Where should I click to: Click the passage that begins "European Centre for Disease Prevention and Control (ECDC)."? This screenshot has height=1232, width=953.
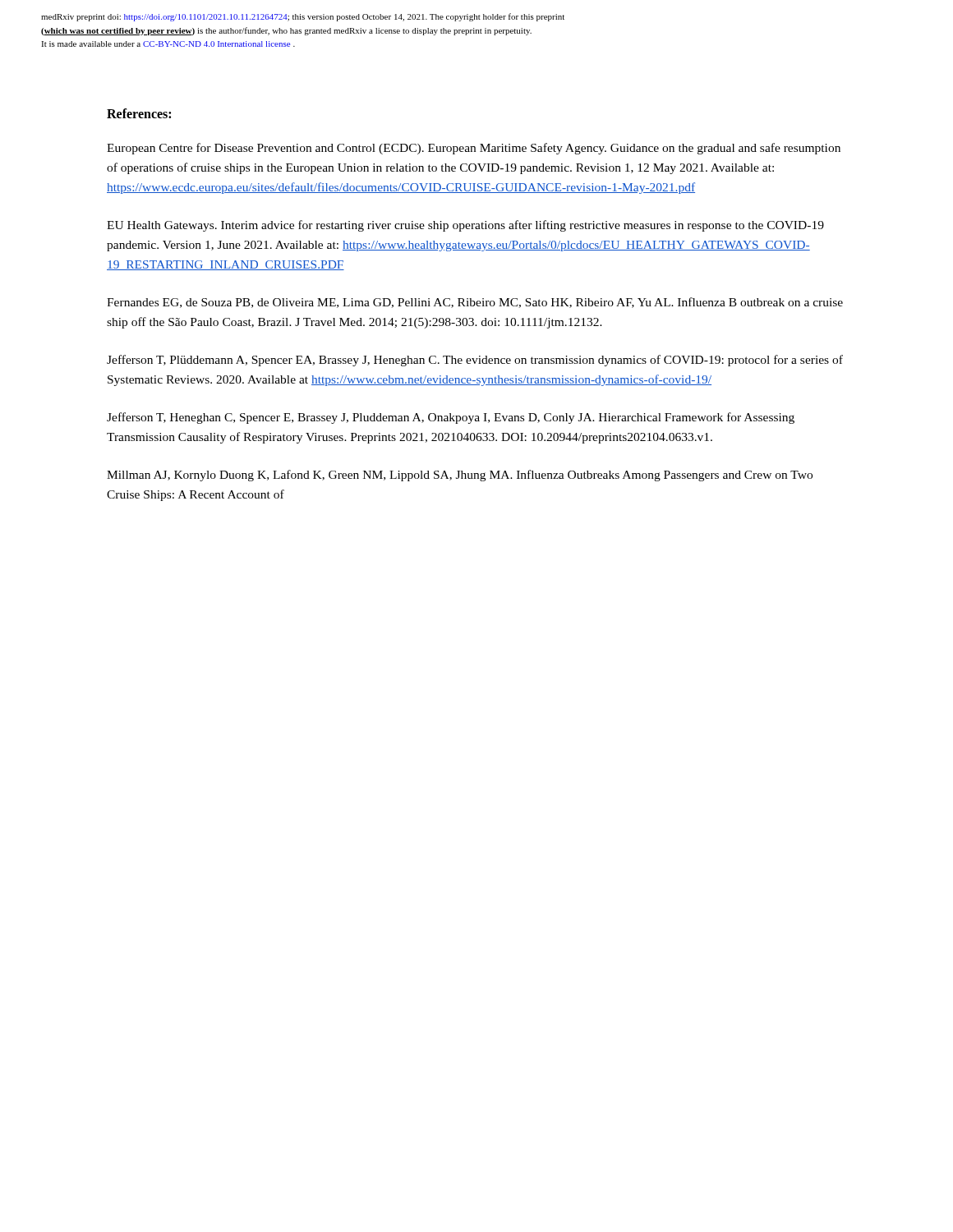pos(474,167)
